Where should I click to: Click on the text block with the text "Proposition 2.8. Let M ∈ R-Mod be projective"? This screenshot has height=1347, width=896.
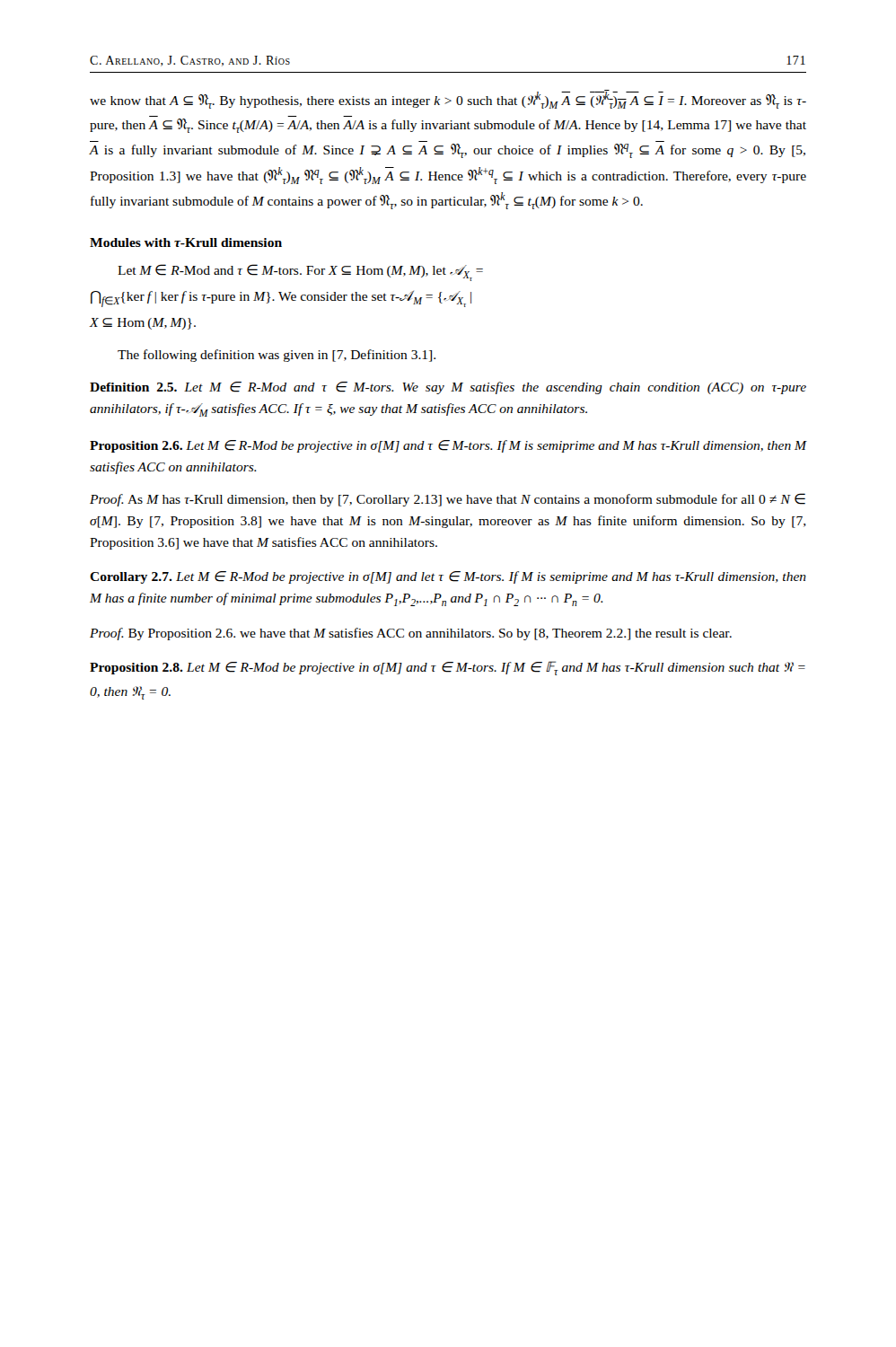coord(448,681)
